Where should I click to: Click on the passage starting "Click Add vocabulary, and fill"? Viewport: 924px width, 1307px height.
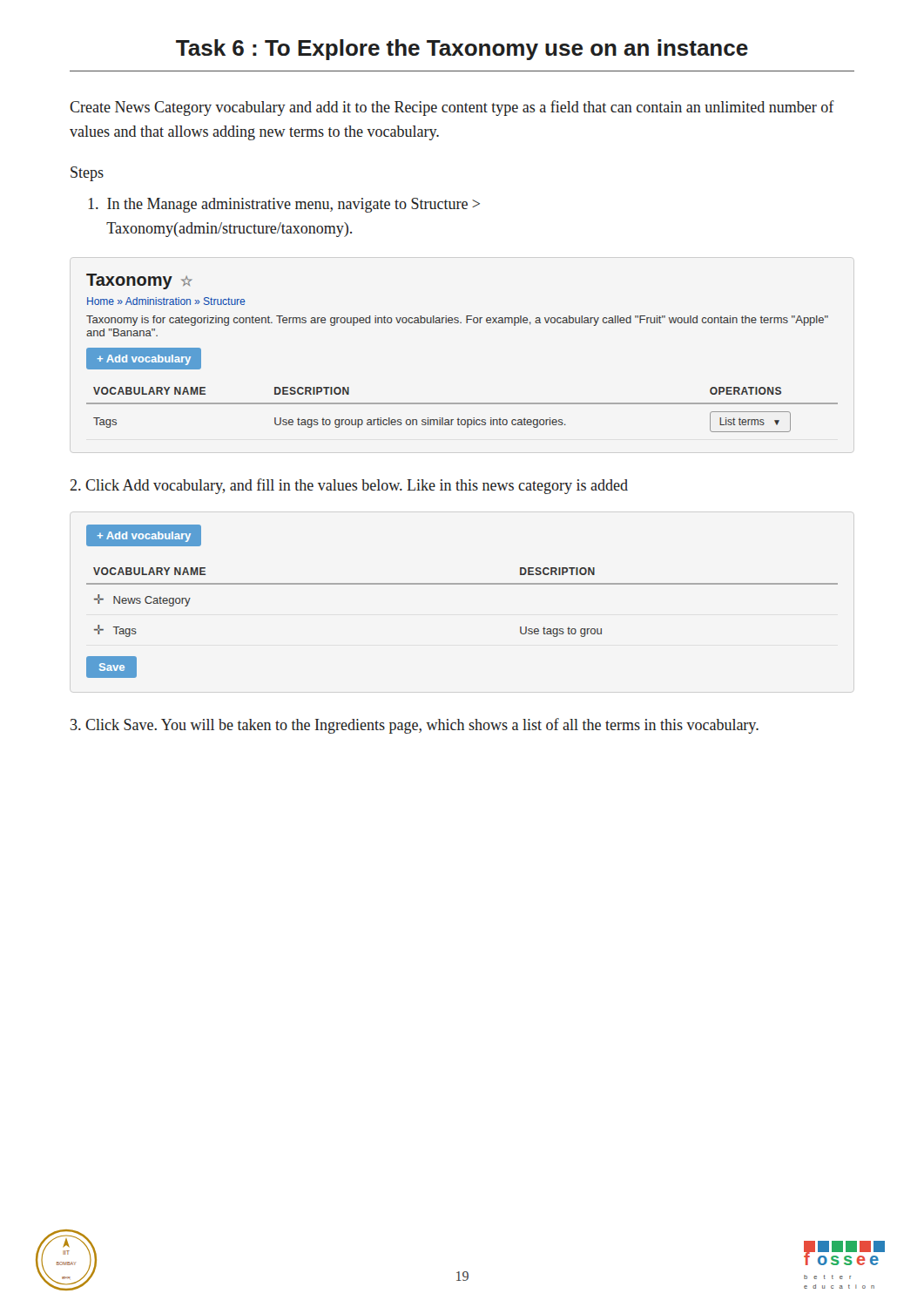(462, 486)
